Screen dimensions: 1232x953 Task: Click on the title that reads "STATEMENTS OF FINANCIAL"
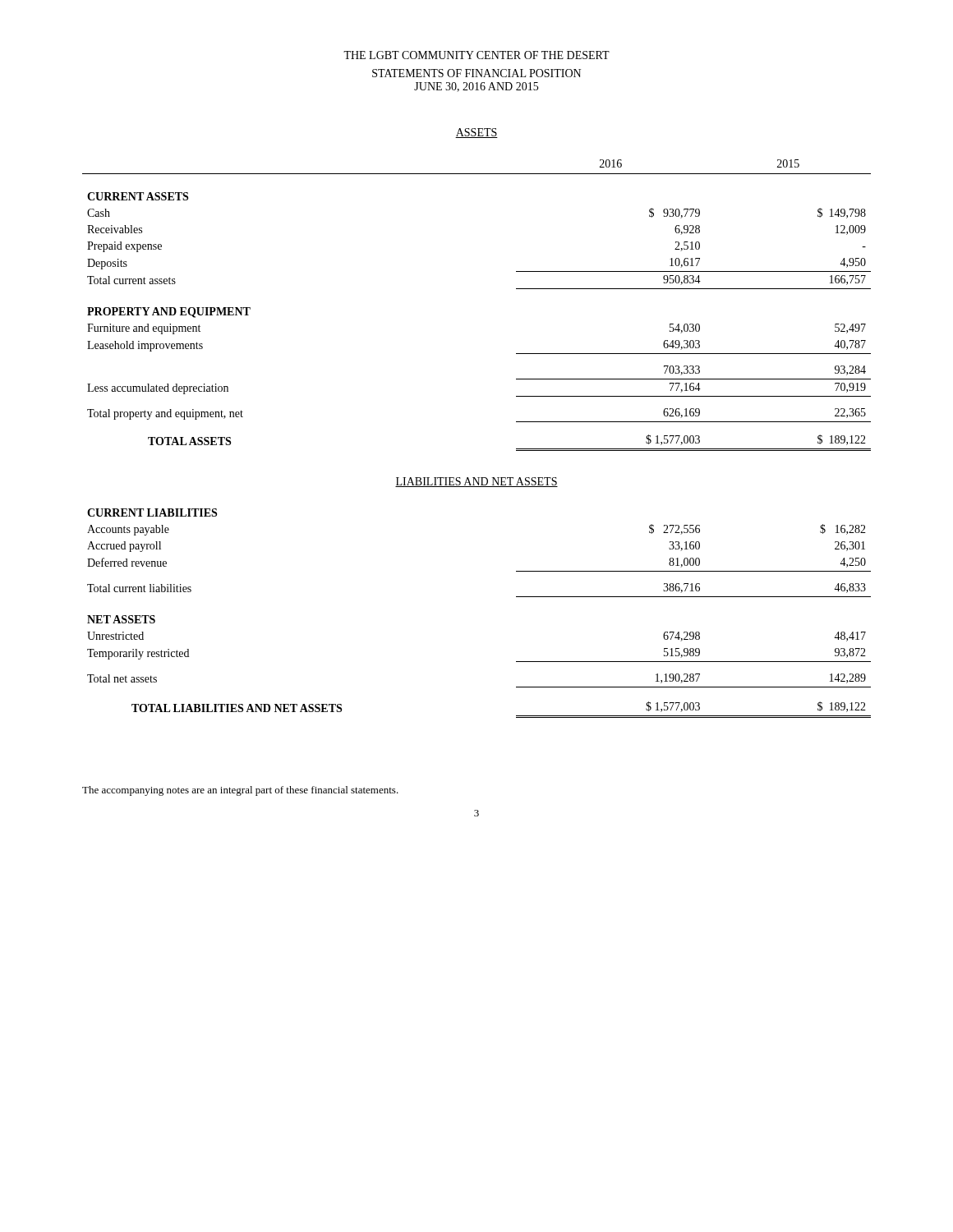(x=476, y=80)
